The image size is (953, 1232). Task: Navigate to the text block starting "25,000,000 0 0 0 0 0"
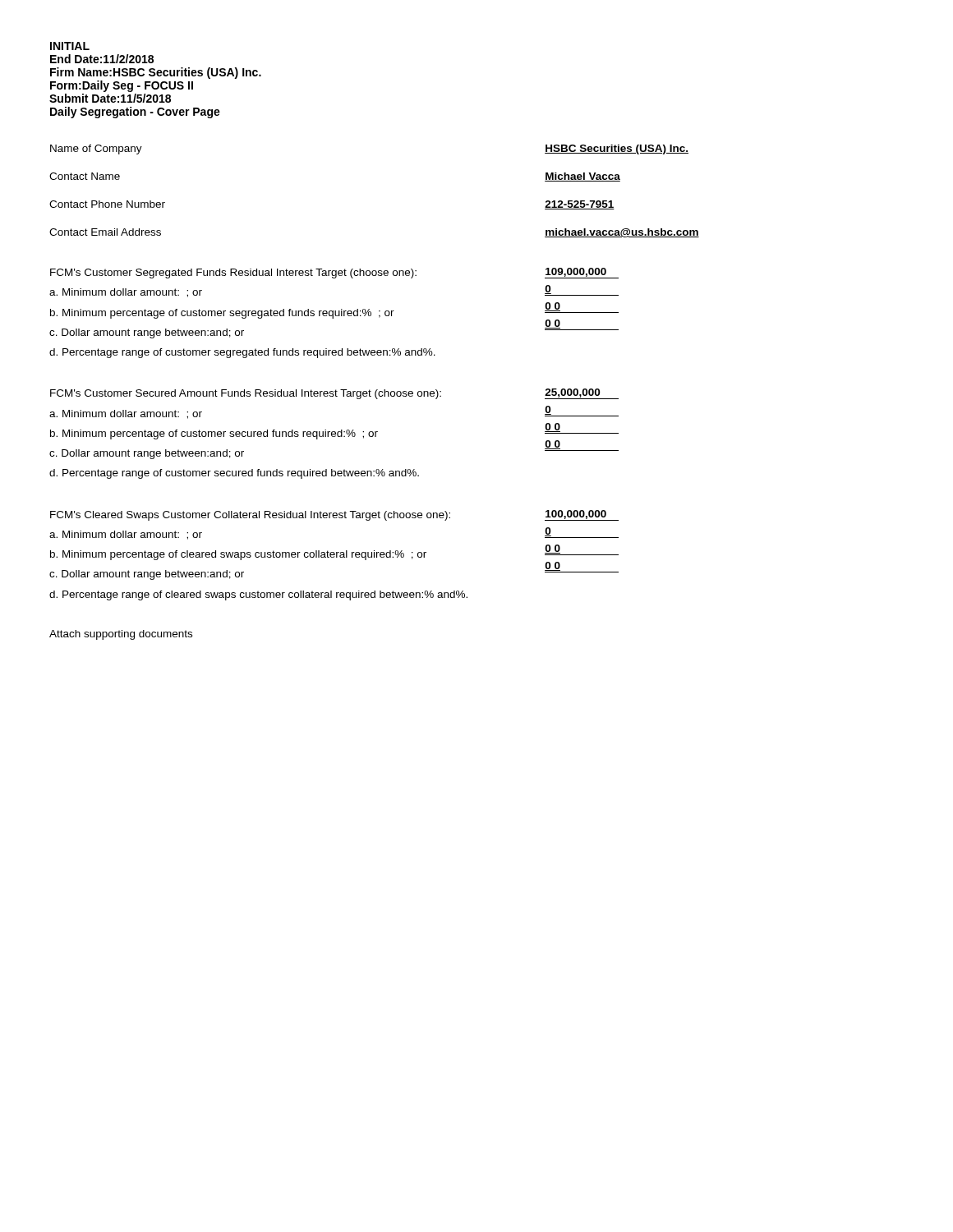pos(582,394)
